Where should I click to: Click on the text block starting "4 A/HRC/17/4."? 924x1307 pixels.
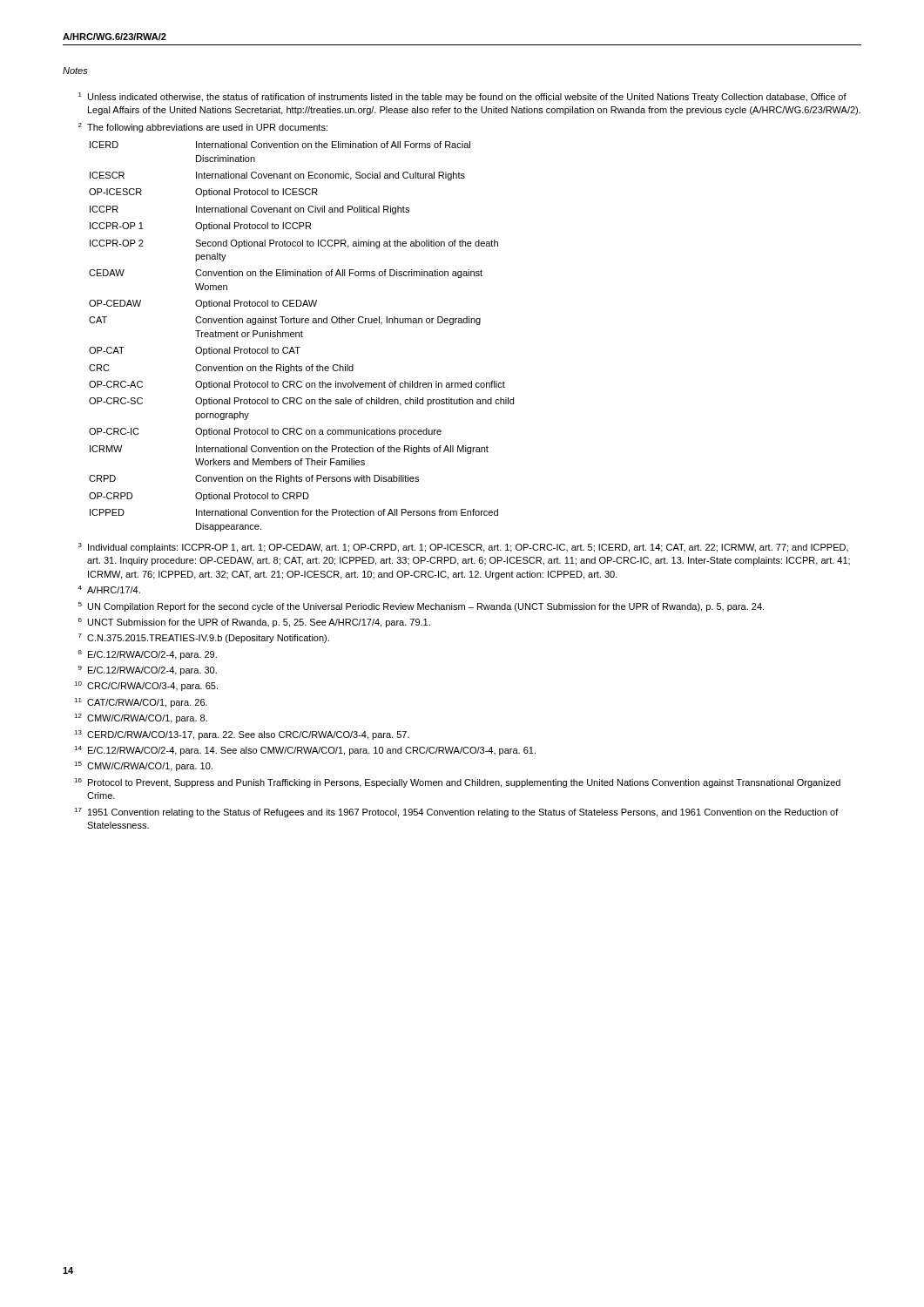pos(109,589)
